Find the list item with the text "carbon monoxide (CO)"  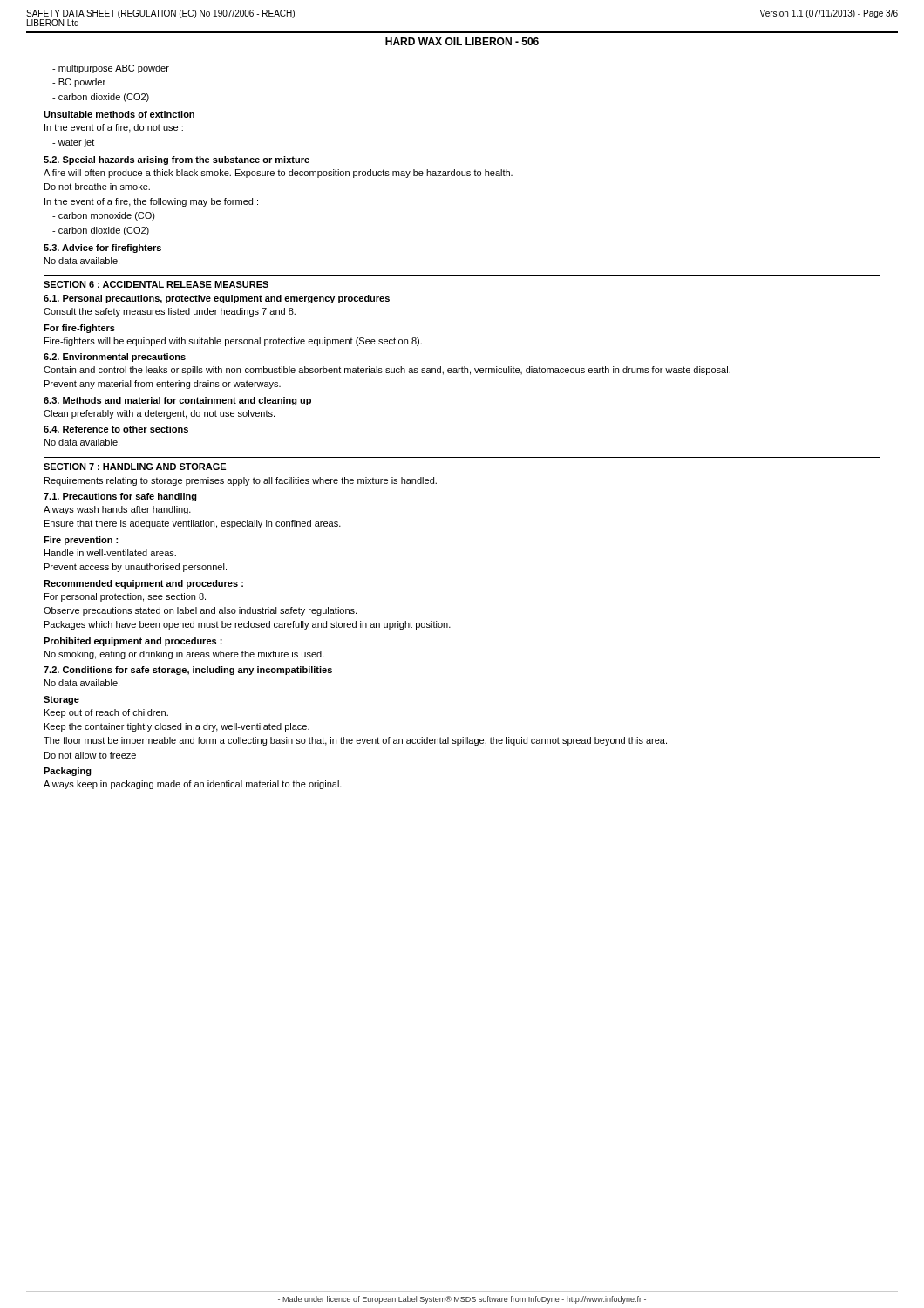click(x=104, y=216)
